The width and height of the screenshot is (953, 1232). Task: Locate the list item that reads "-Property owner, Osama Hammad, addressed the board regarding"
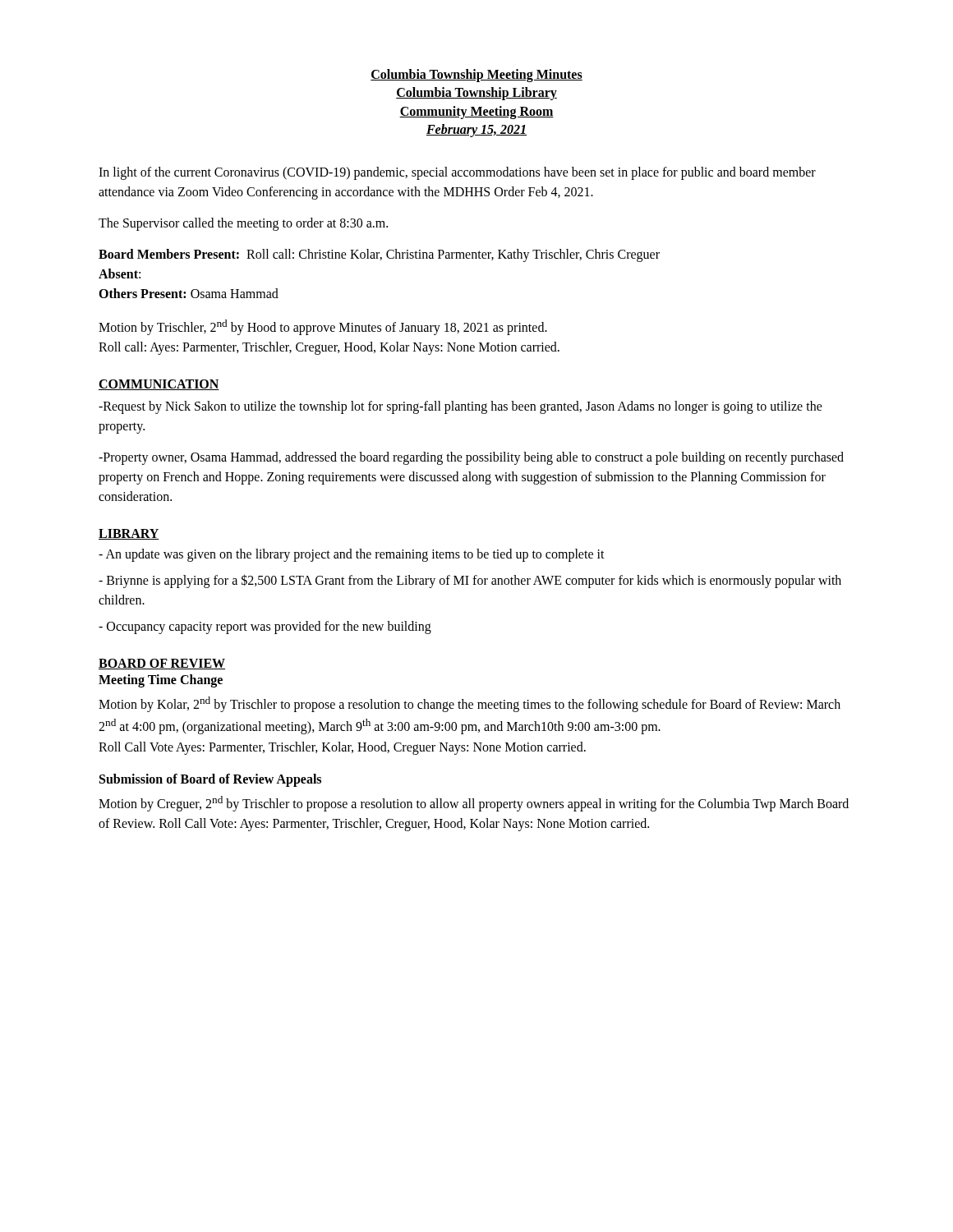(471, 477)
